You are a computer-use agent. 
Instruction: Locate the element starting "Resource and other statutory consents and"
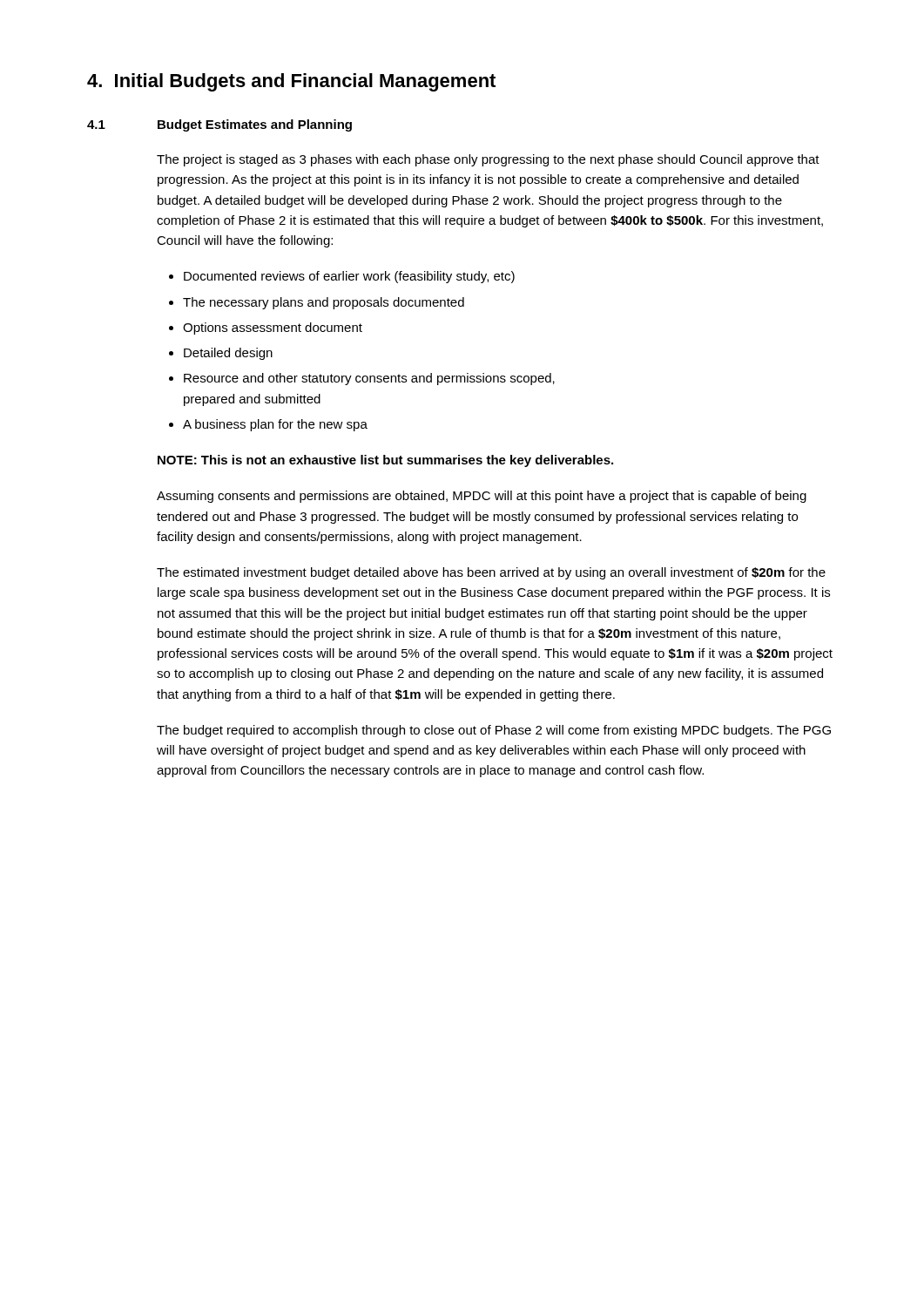click(x=369, y=388)
